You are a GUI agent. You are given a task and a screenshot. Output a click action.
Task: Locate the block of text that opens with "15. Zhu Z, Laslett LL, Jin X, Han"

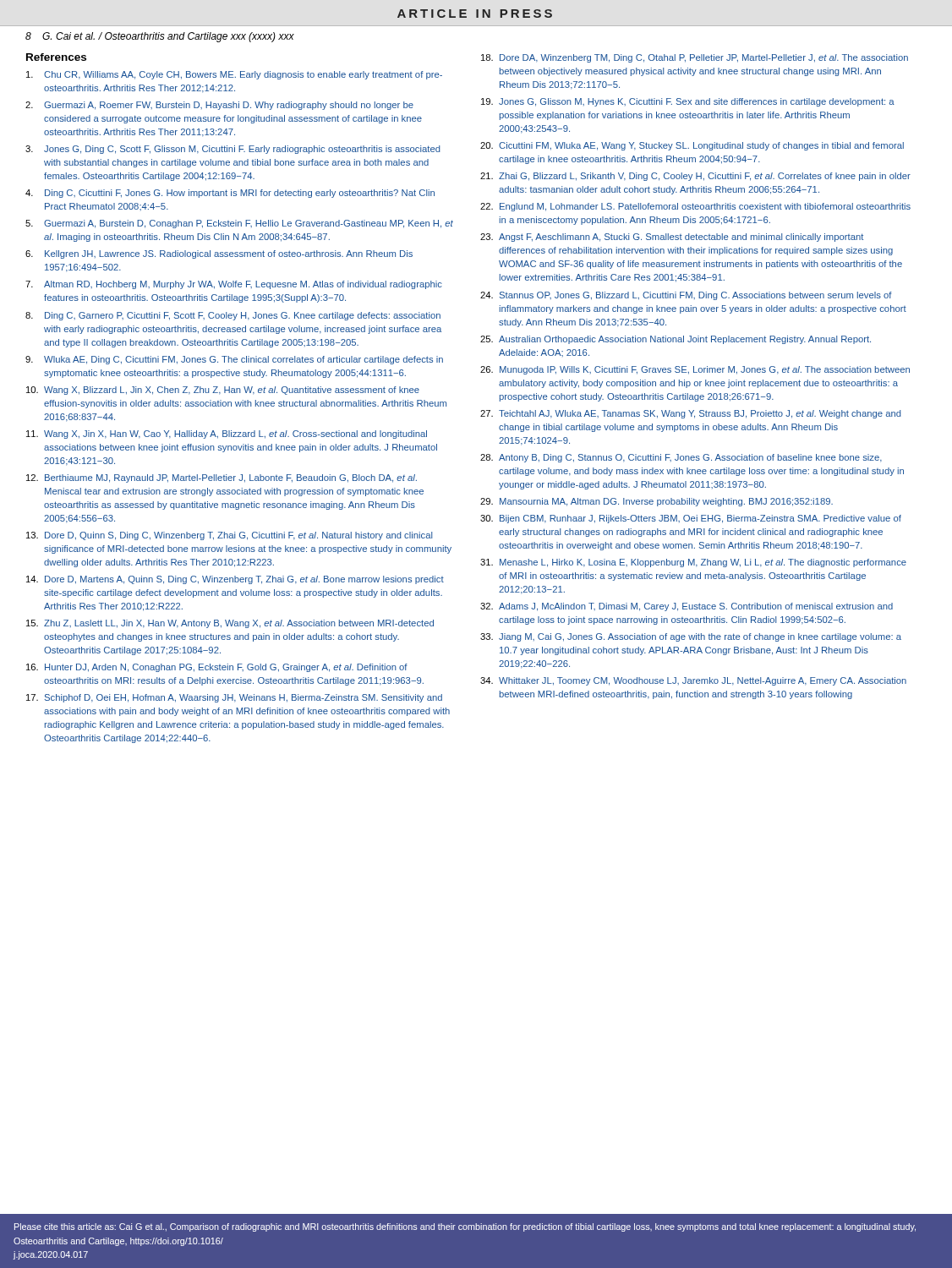241,637
